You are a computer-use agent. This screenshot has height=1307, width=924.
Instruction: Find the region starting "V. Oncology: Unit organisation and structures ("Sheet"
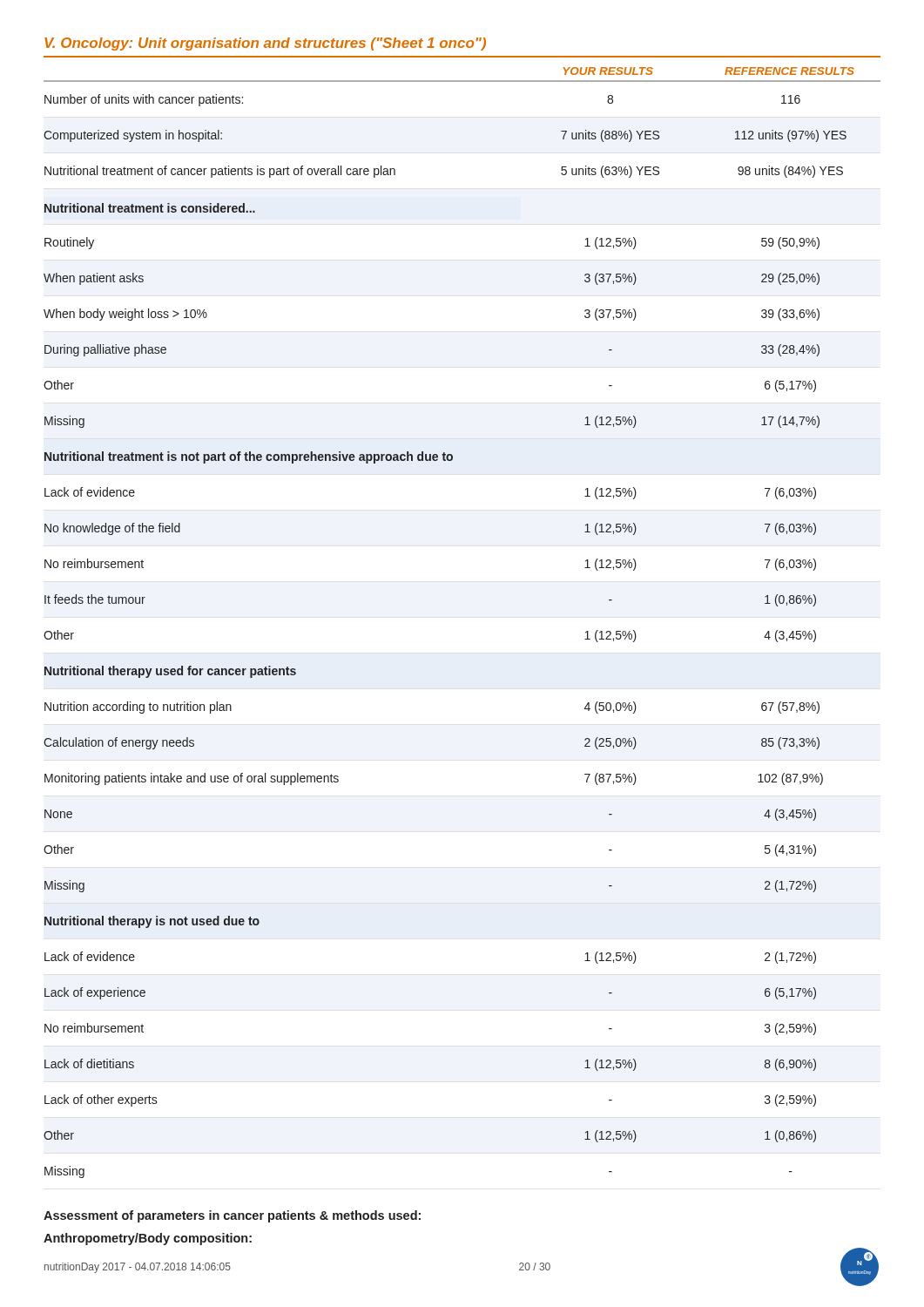click(x=265, y=43)
